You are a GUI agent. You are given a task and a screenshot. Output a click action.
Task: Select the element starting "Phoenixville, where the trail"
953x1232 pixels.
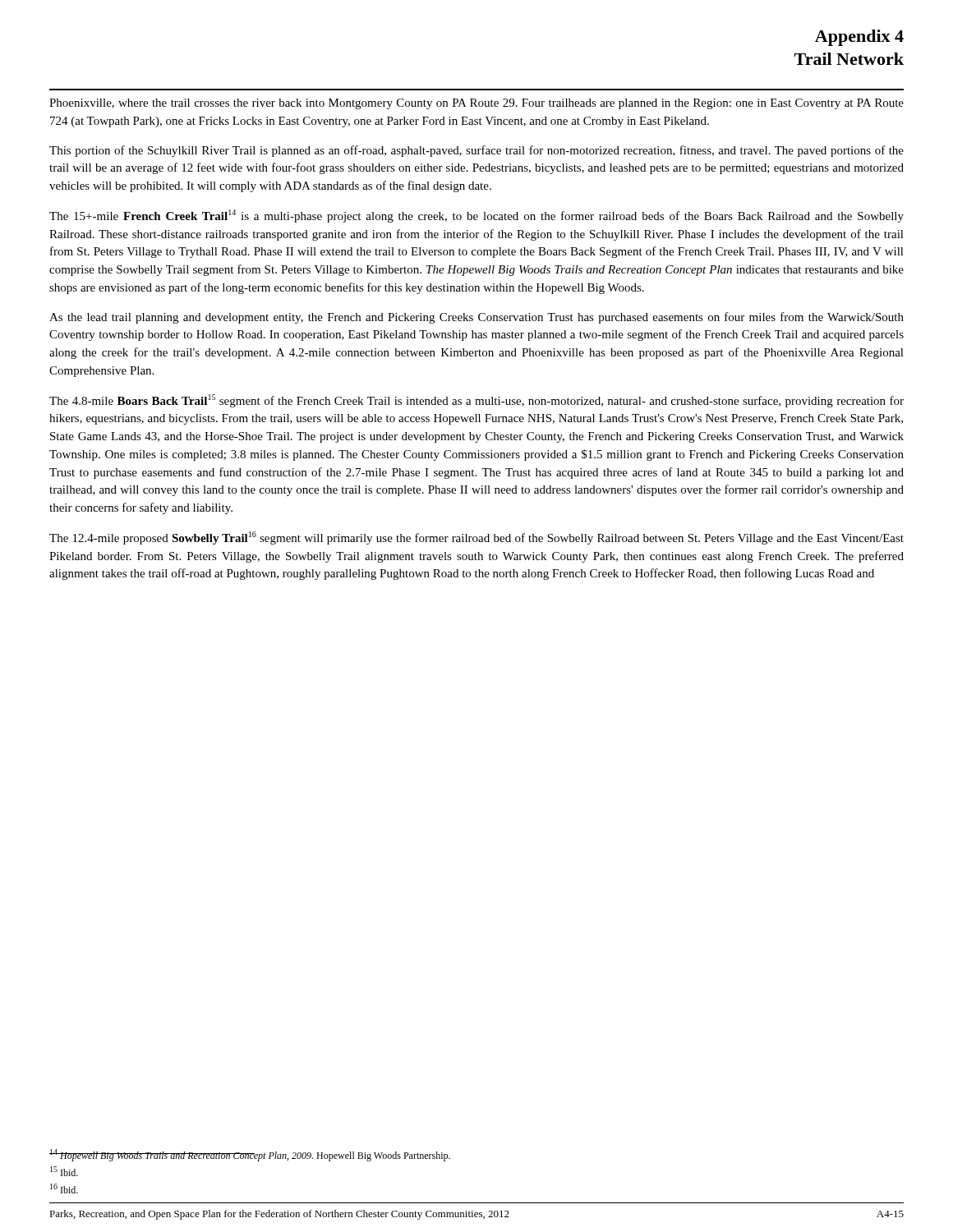click(x=476, y=112)
